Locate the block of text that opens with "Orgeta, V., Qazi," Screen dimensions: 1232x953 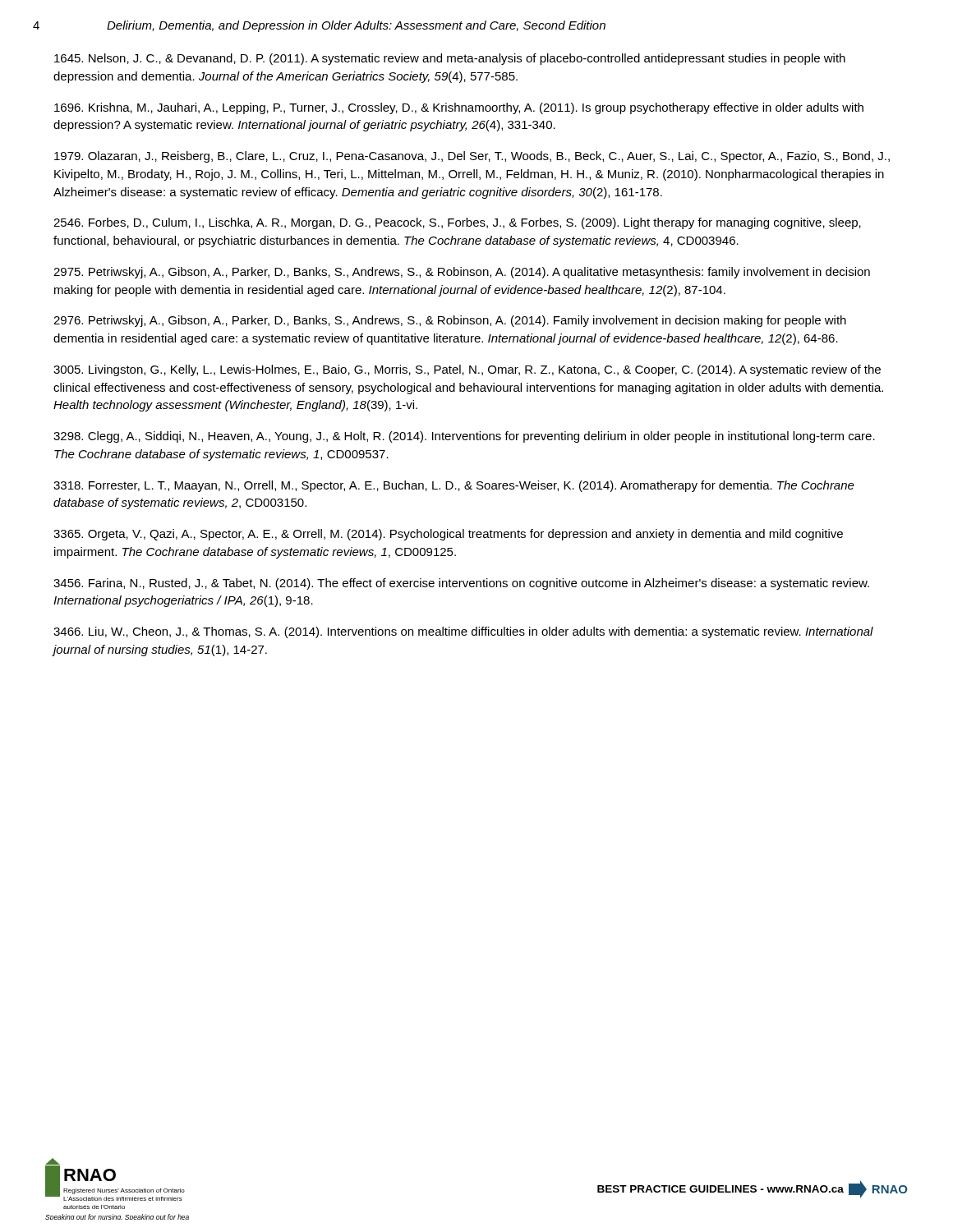448,542
